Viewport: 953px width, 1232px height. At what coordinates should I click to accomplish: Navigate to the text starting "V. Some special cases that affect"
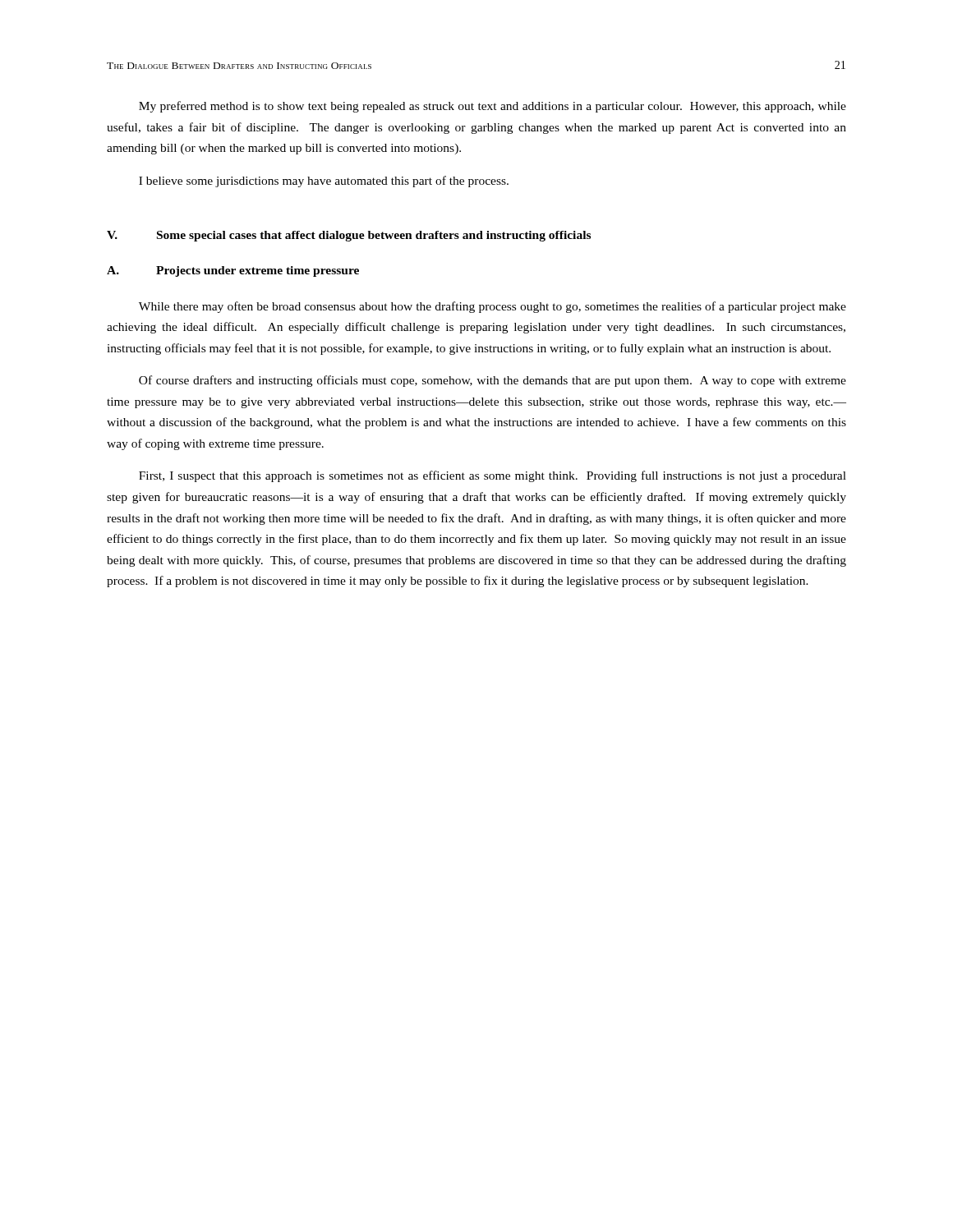coord(476,235)
